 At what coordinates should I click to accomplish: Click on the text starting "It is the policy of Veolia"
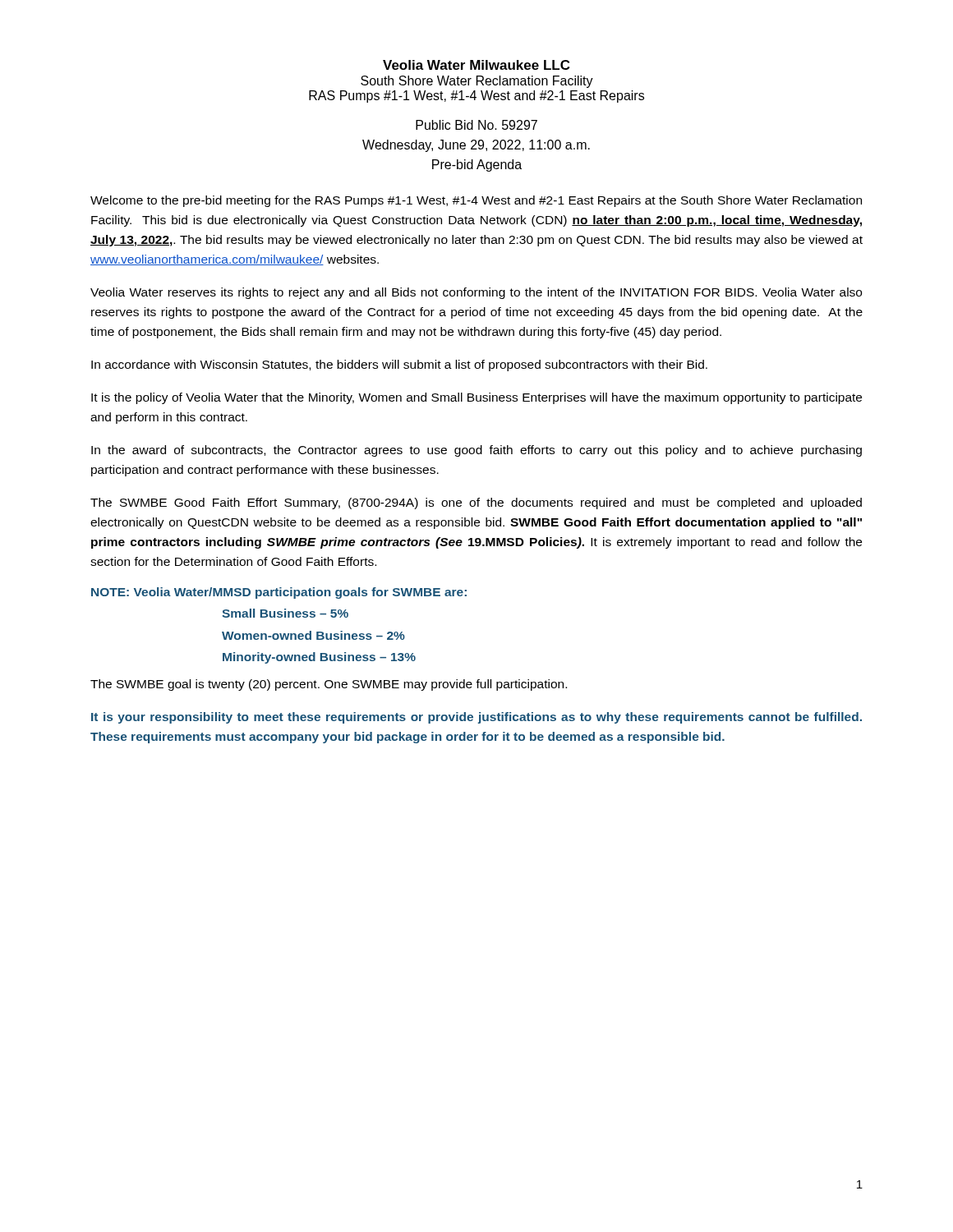(476, 407)
